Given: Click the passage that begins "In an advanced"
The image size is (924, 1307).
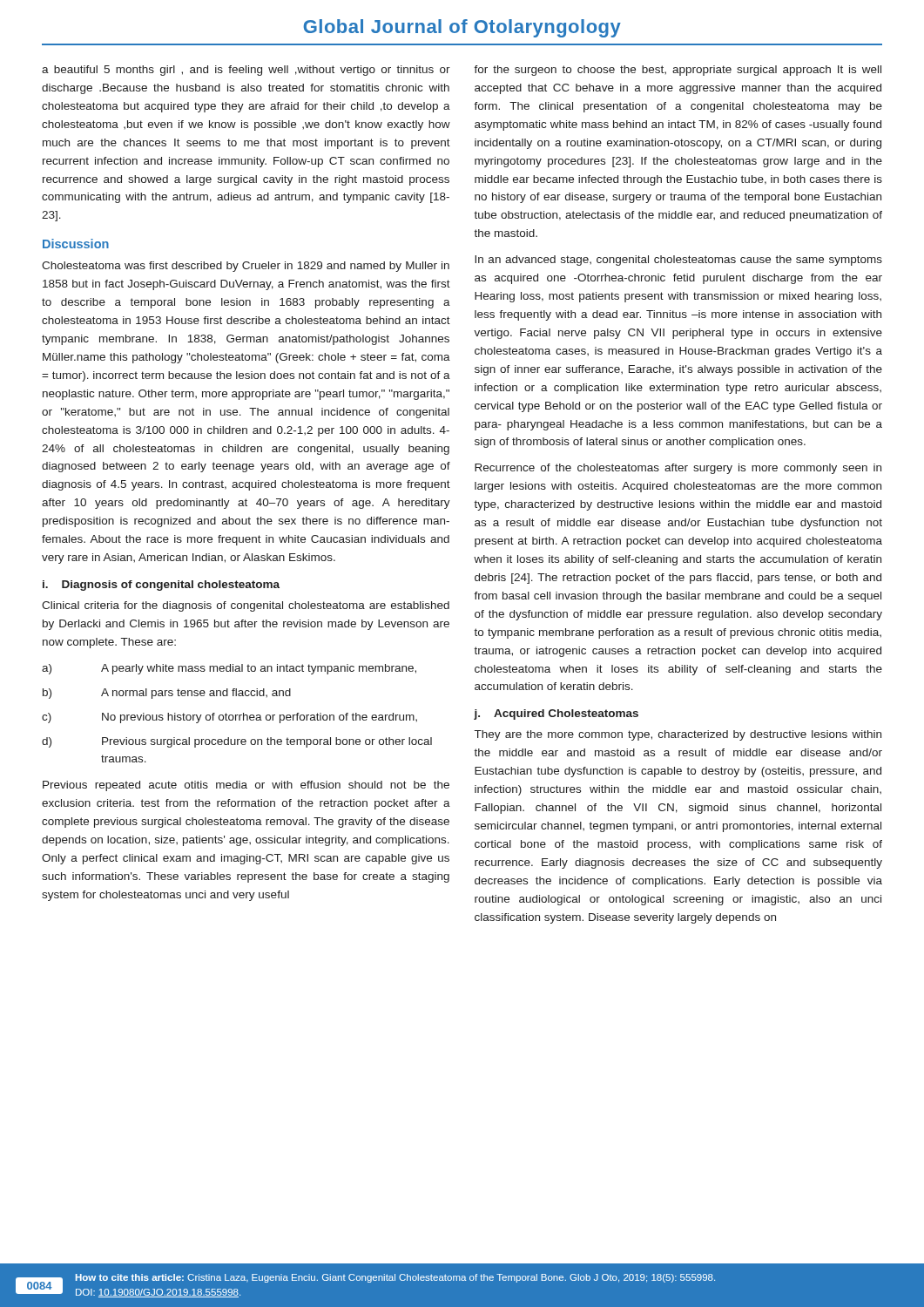Looking at the screenshot, I should click(678, 351).
